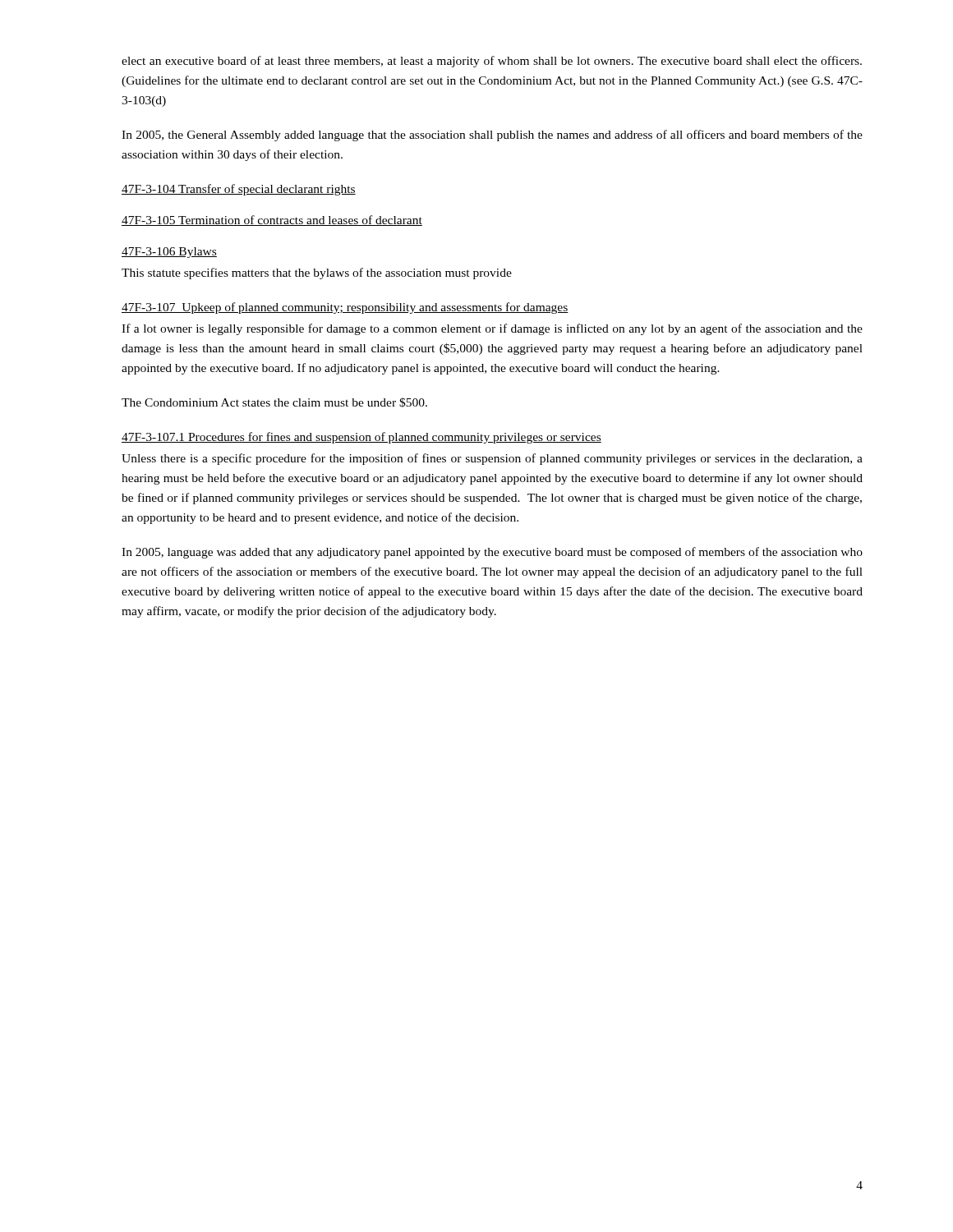
Task: Navigate to the text block starting "47F-3-104 Transfer of special declarant rights"
Action: tap(238, 189)
